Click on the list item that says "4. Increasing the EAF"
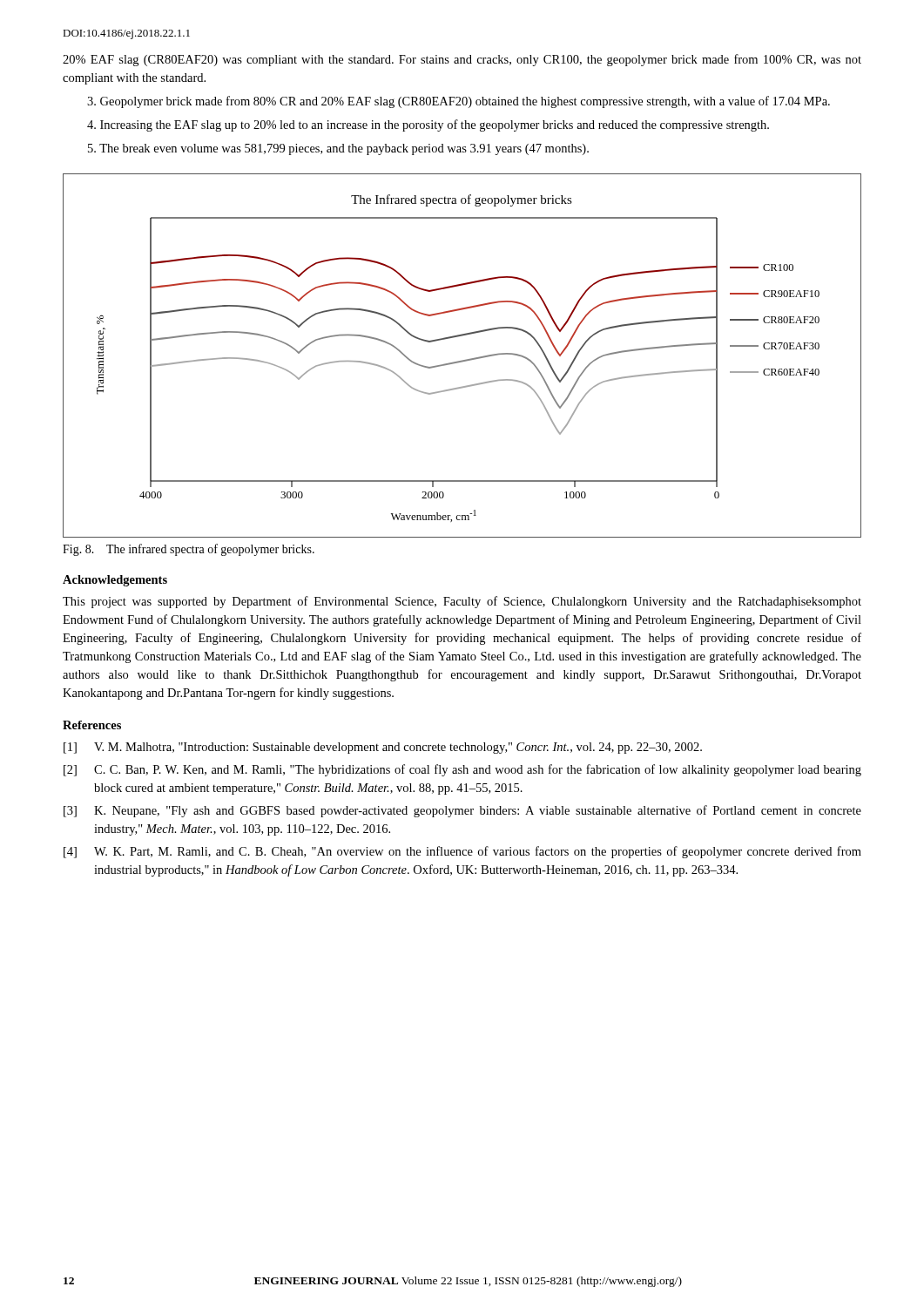 (x=429, y=125)
